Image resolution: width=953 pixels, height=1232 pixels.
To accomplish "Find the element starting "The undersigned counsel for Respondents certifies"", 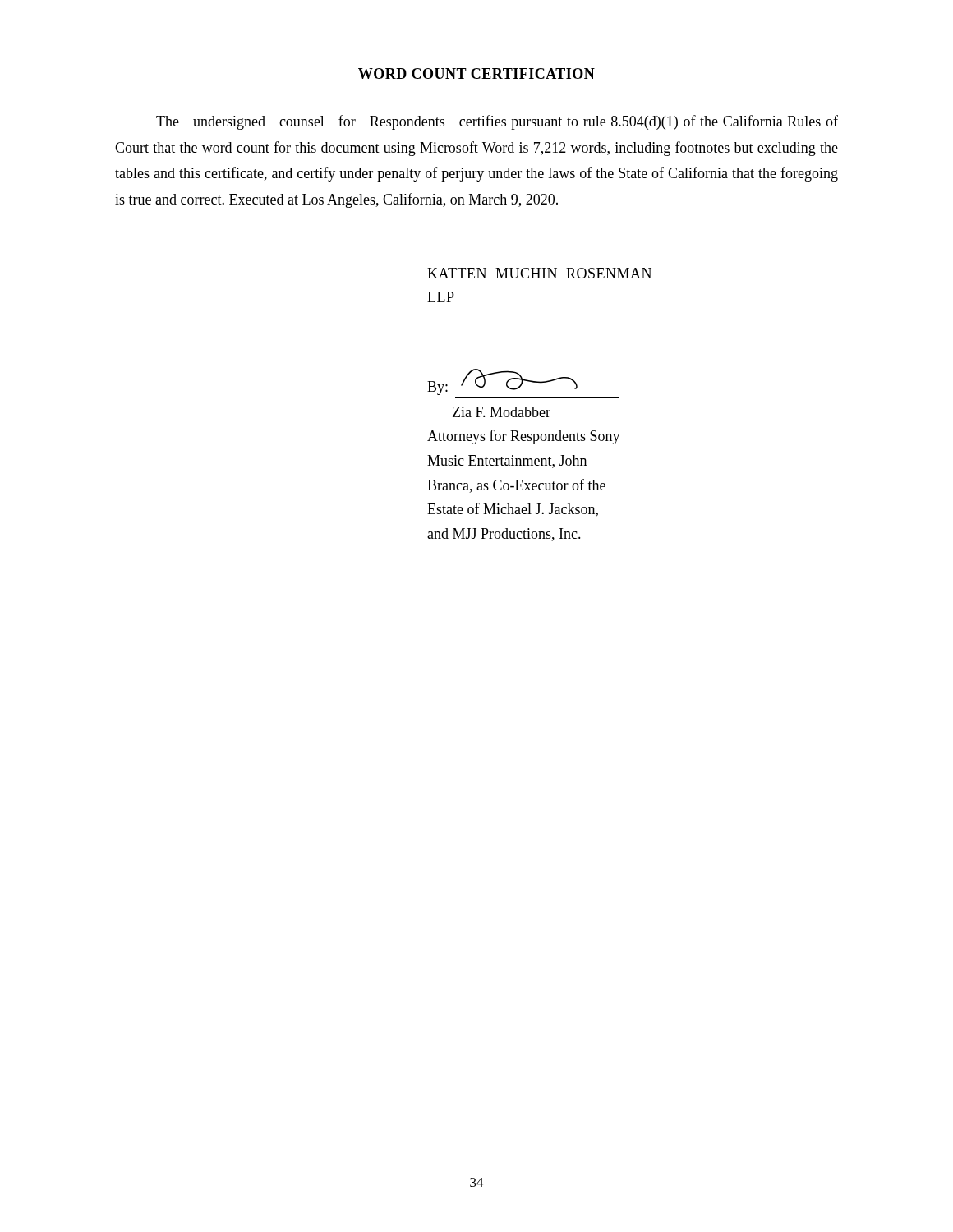I will 476,160.
